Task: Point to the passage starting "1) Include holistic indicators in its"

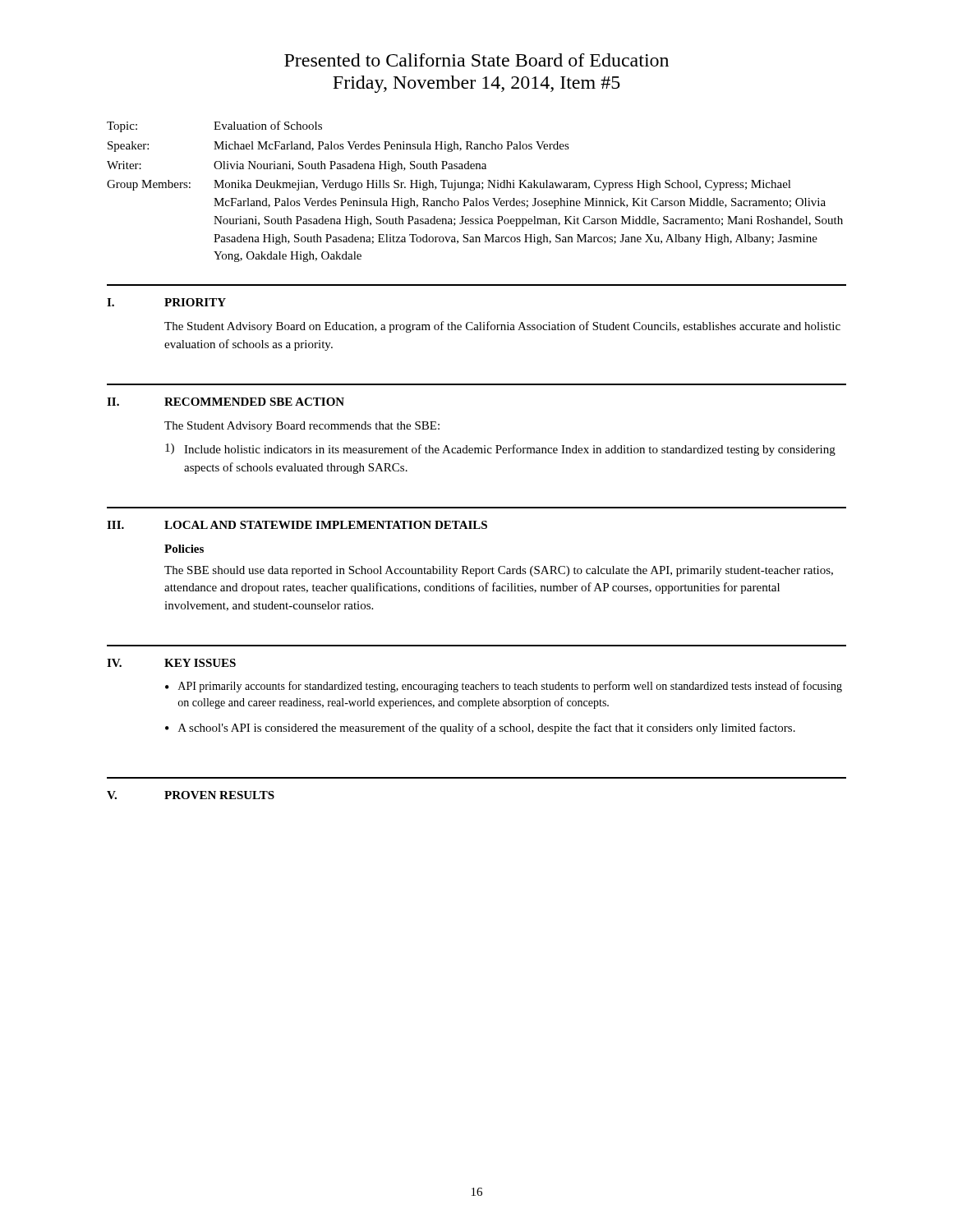Action: click(505, 459)
